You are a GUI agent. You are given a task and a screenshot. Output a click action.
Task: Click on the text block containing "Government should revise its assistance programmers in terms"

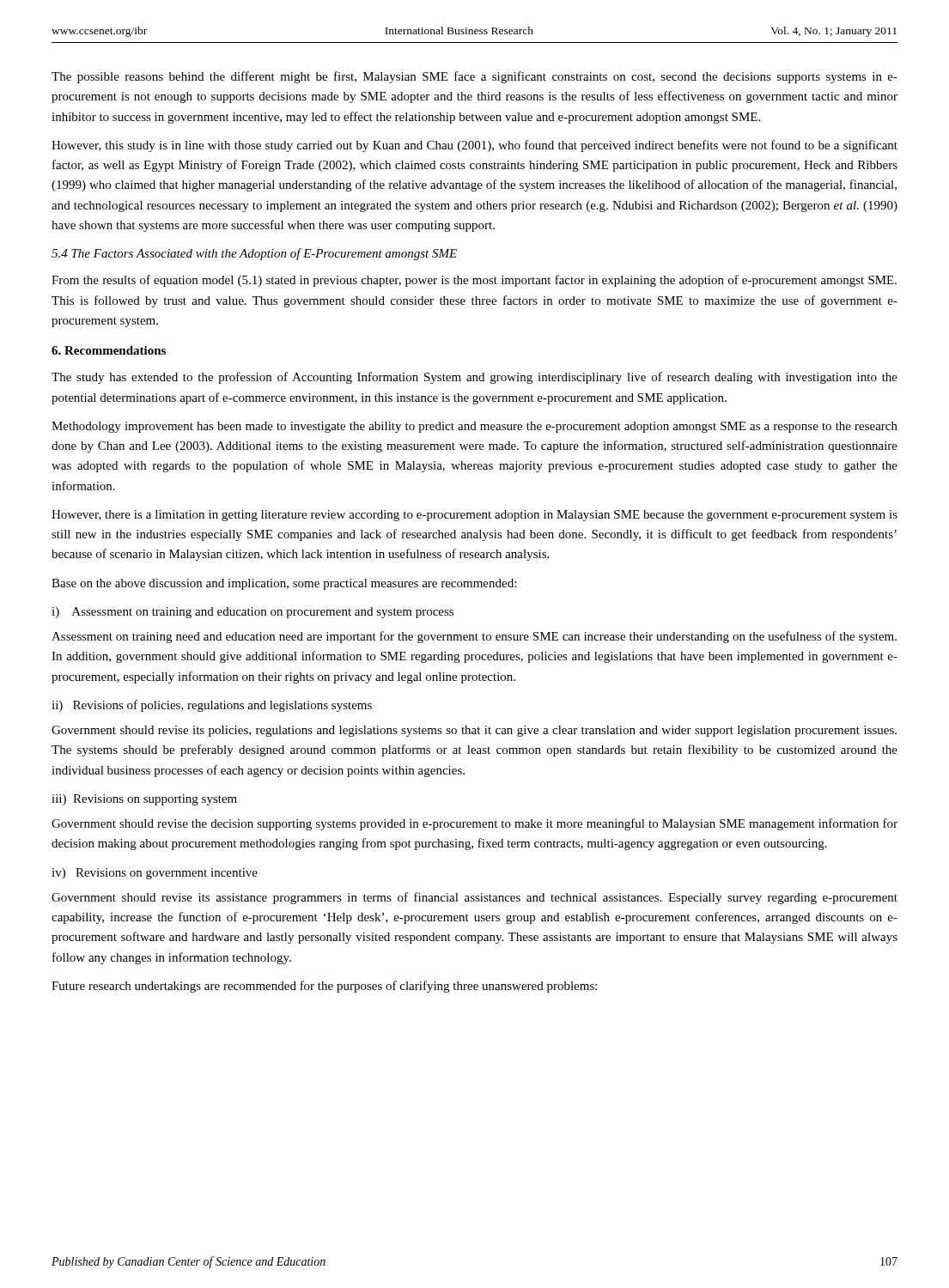pyautogui.click(x=474, y=928)
